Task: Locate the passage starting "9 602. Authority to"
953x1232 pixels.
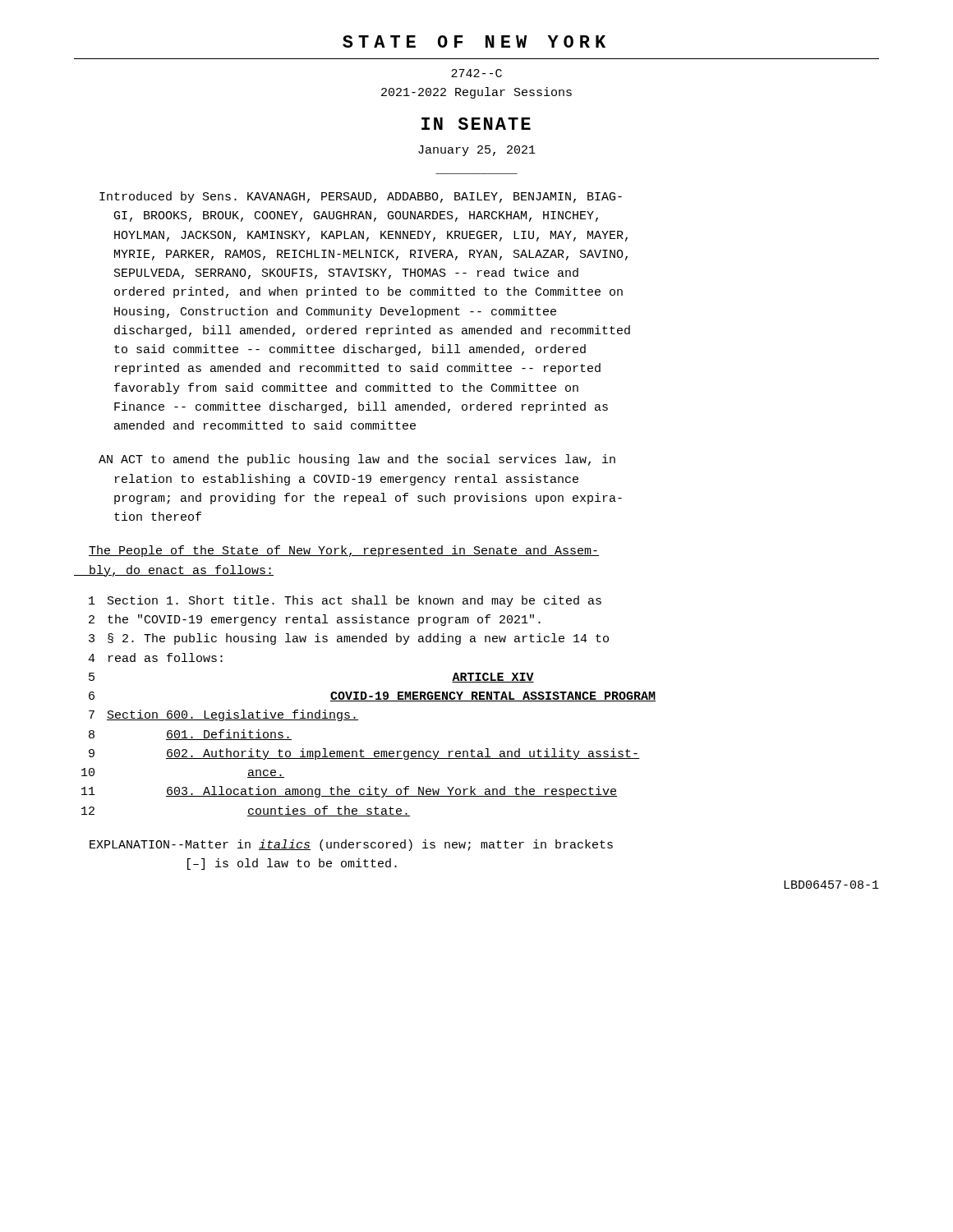Action: click(476, 754)
